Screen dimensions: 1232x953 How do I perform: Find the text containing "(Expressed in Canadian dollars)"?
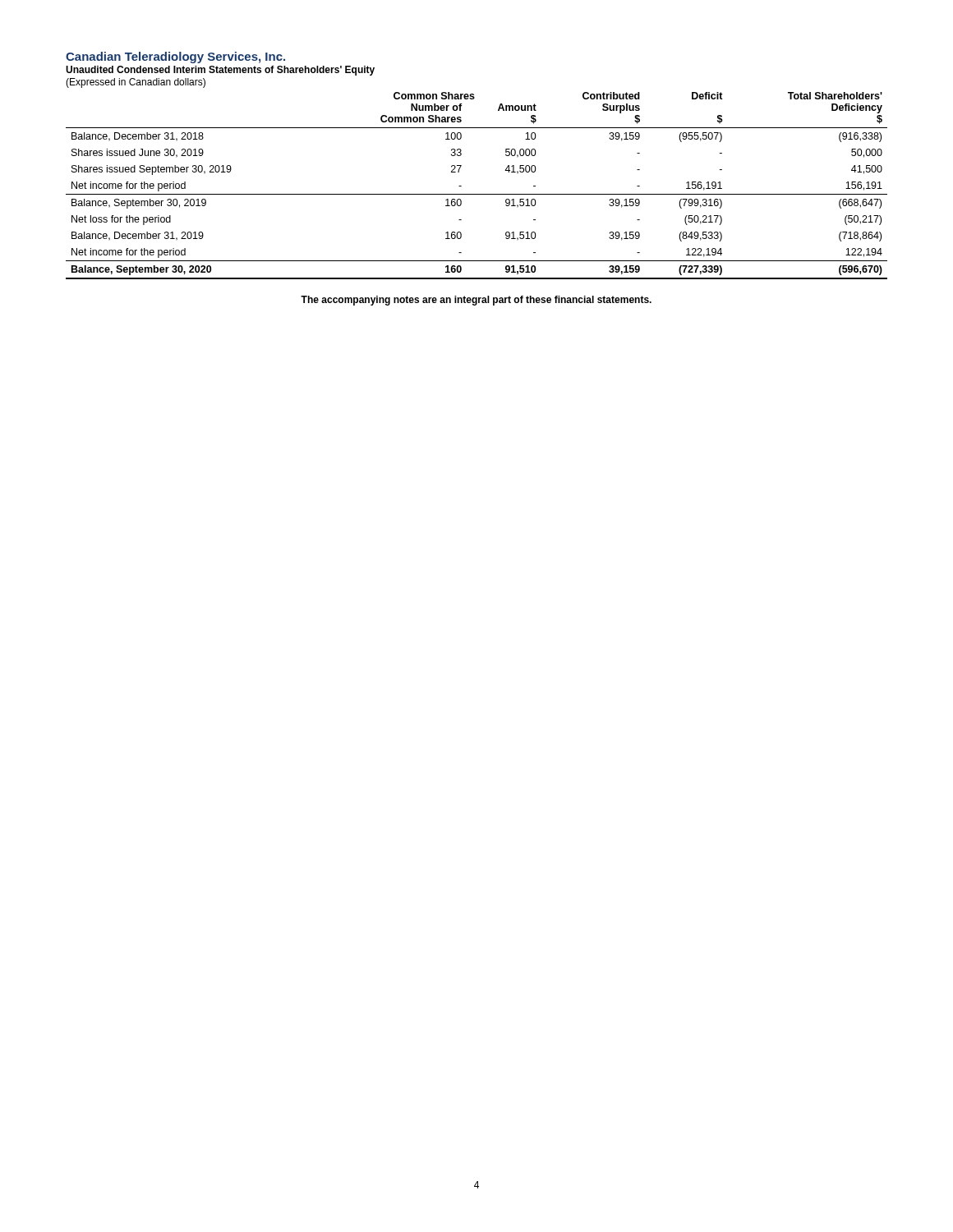click(x=136, y=82)
